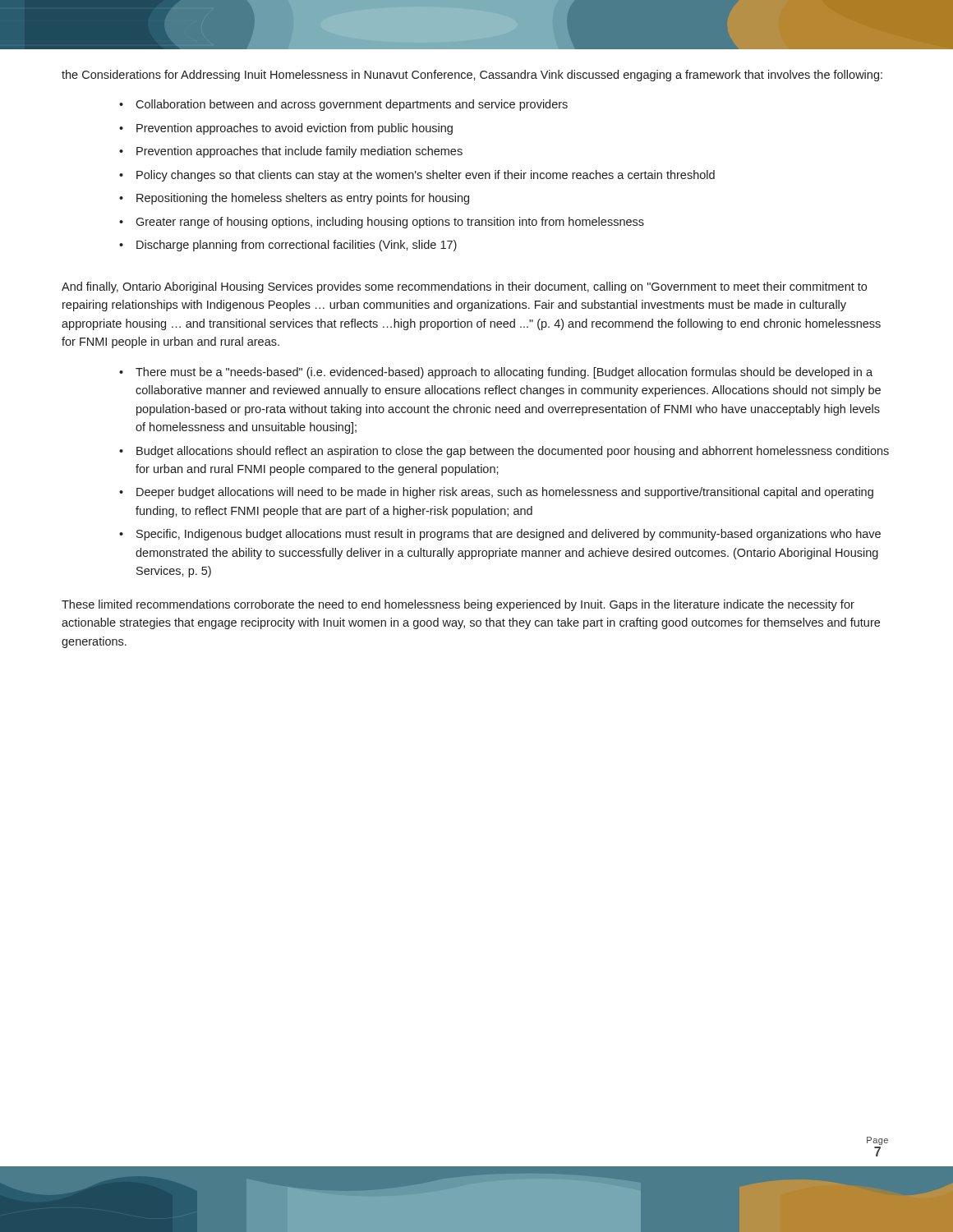
Task: Where is the passage that starts "These limited recommendations corroborate the need to"?
Action: pyautogui.click(x=471, y=623)
